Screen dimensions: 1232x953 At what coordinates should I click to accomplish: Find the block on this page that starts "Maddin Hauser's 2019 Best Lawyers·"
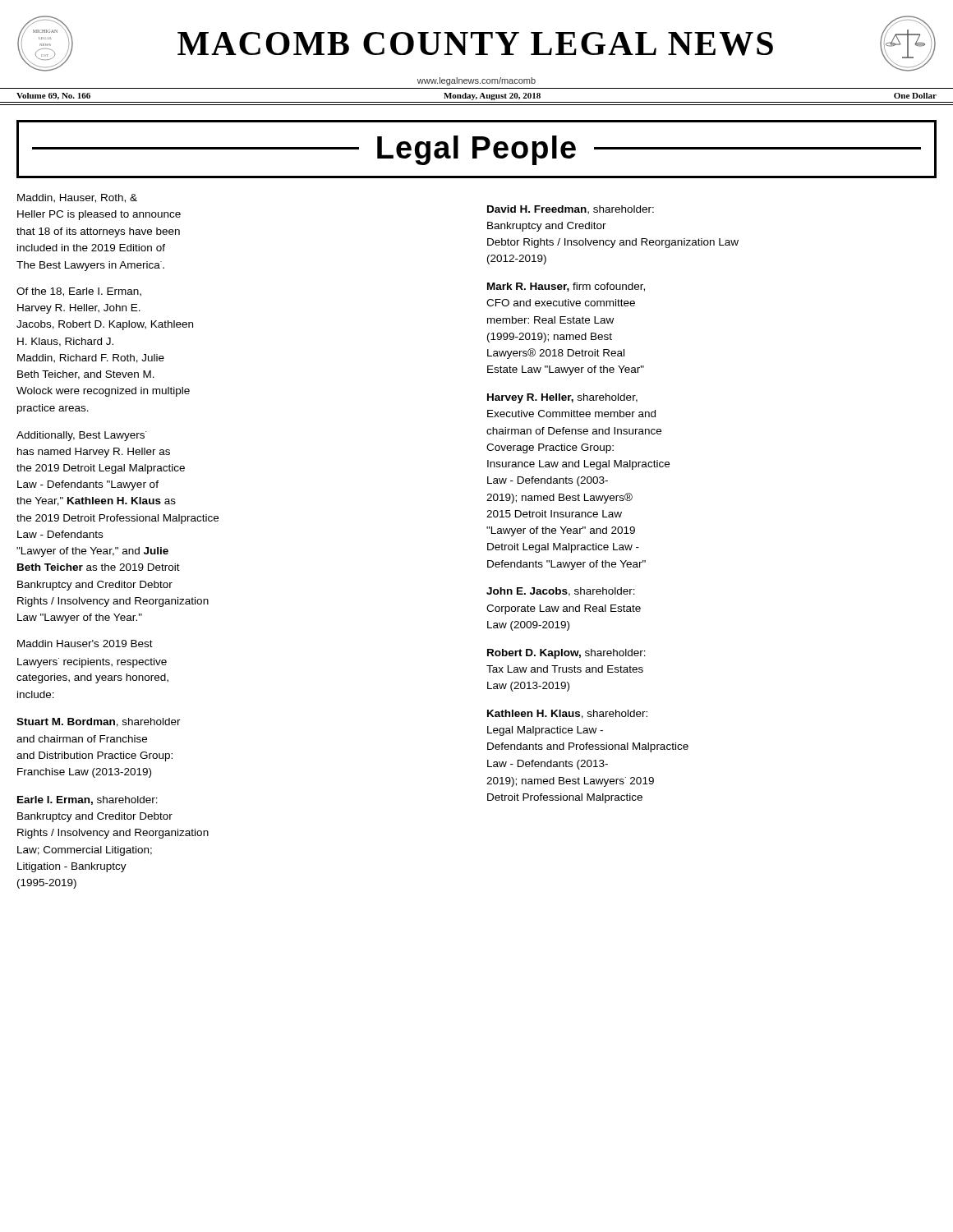pos(85,644)
